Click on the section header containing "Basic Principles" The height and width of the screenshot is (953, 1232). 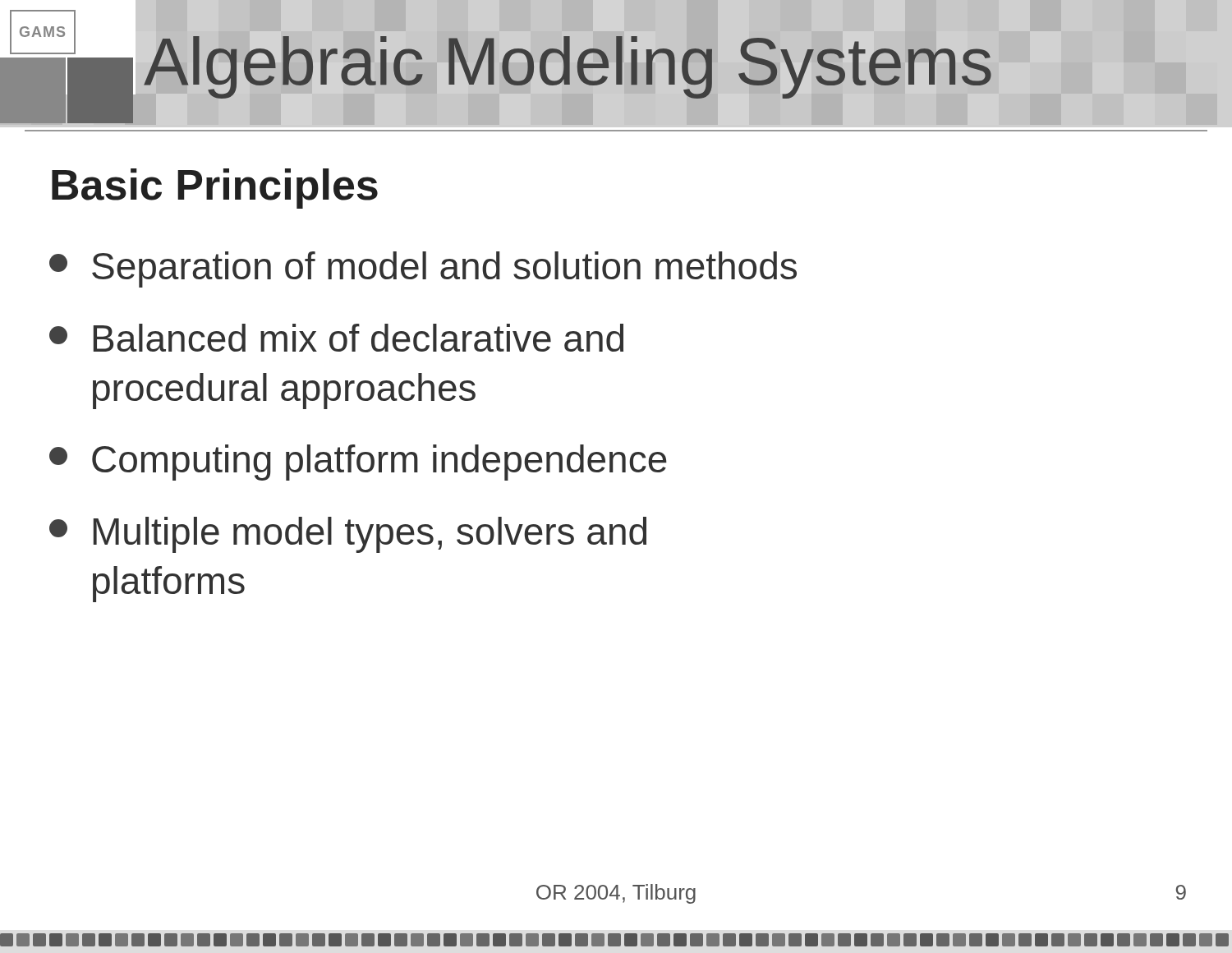(214, 185)
